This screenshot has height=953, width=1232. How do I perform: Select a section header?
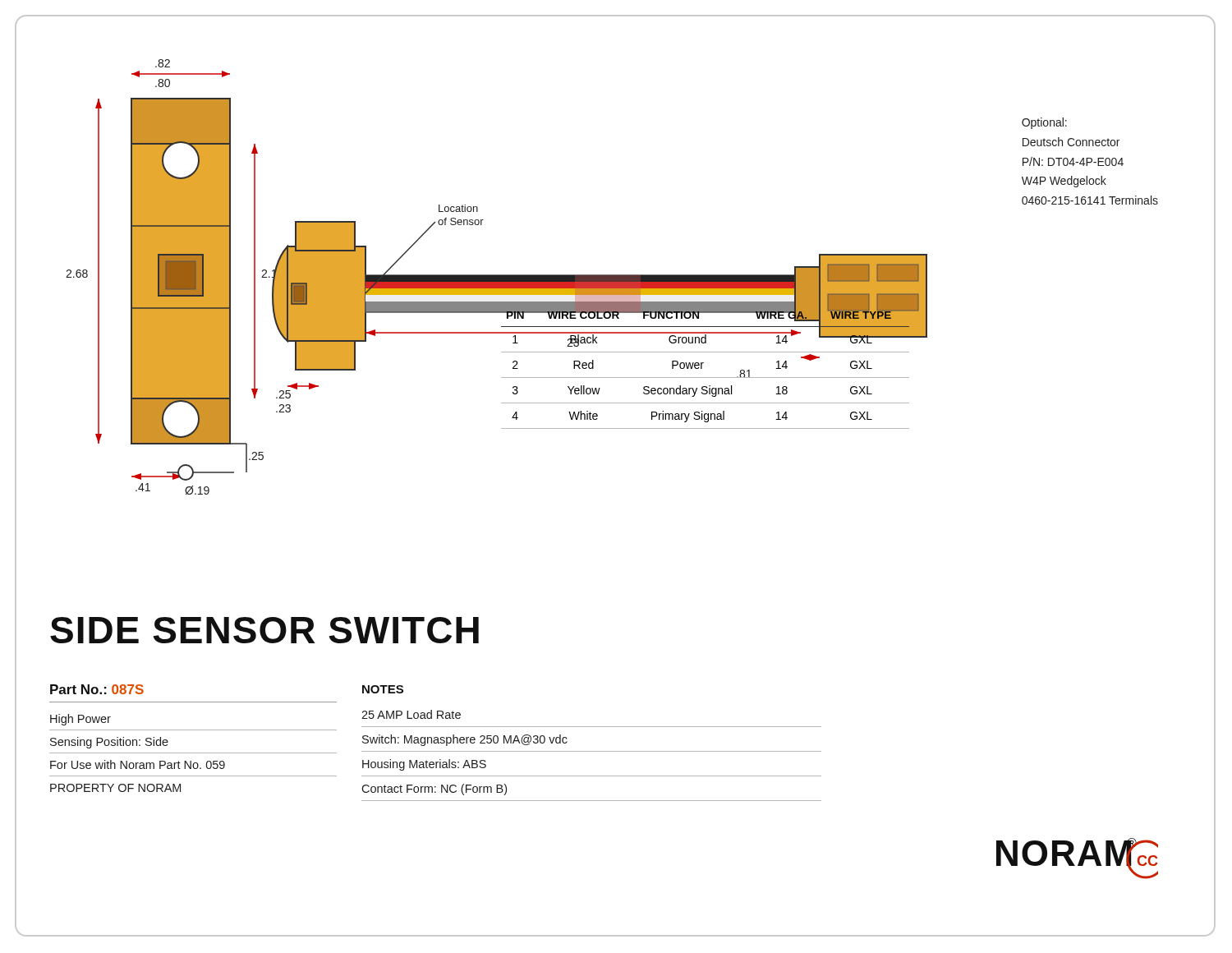[x=383, y=689]
